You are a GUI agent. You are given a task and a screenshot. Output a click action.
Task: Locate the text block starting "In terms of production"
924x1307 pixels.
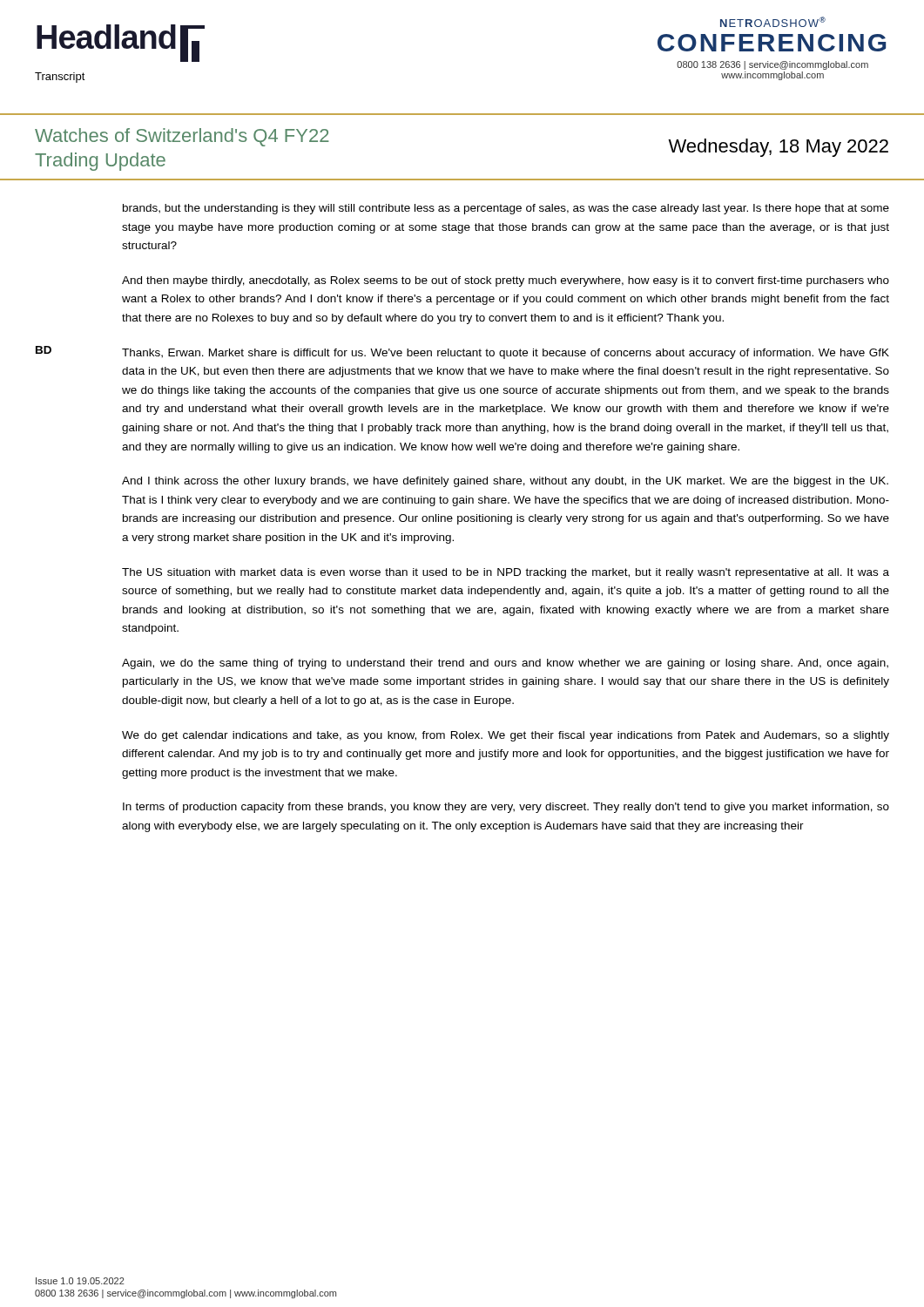tap(506, 816)
